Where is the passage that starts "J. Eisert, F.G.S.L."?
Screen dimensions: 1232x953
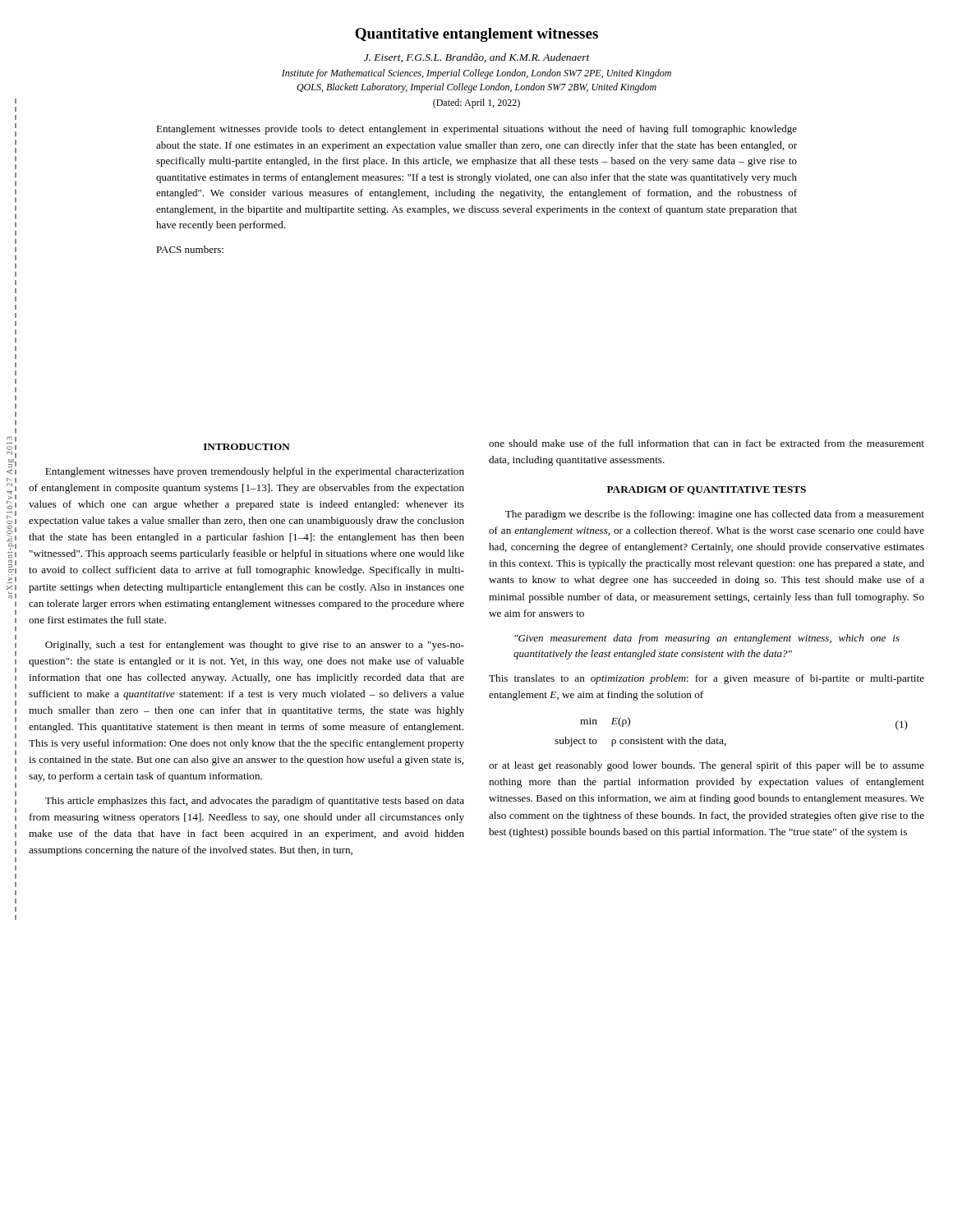(x=476, y=57)
